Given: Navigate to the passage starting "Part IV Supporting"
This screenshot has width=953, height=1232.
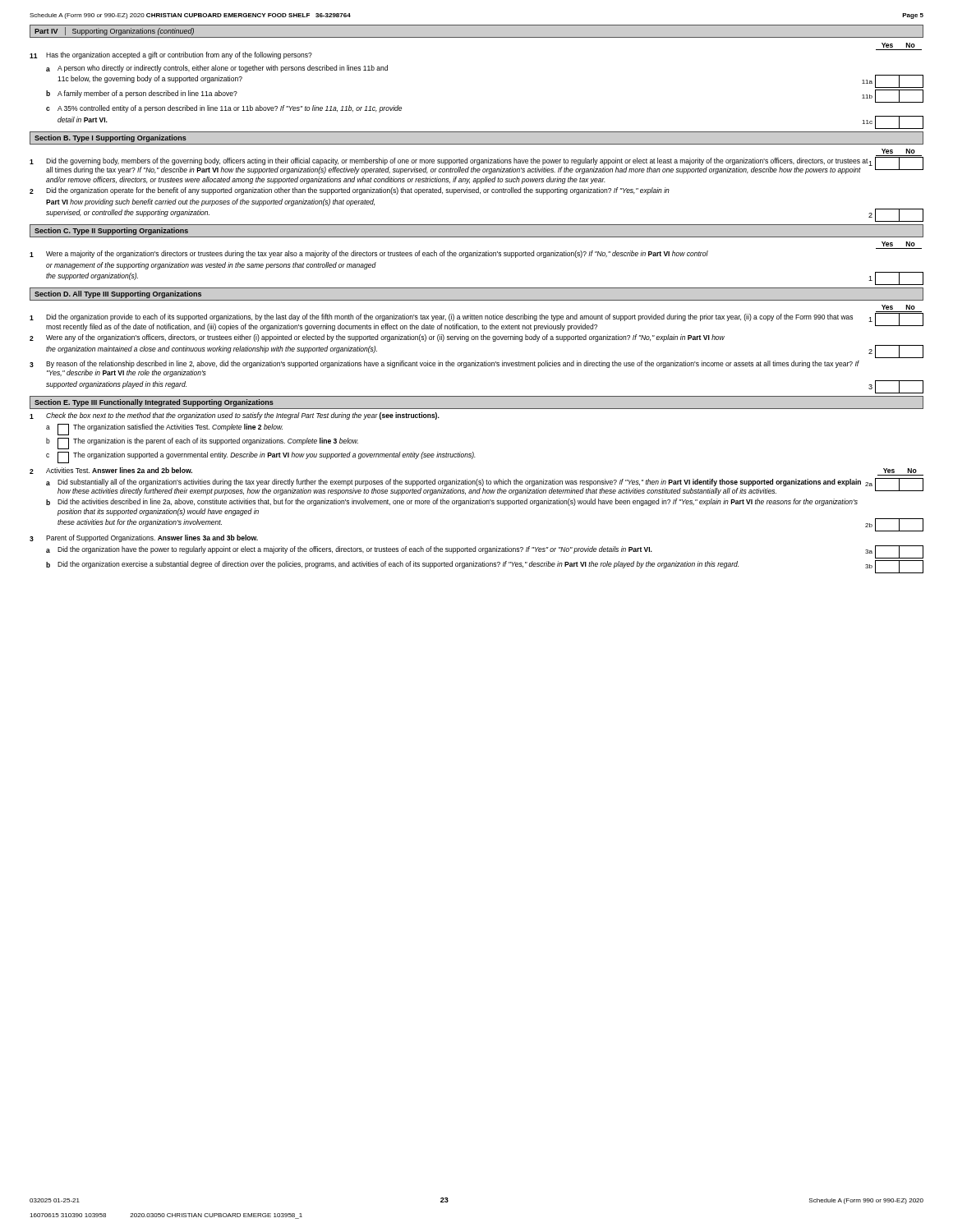Looking at the screenshot, I should 114,31.
